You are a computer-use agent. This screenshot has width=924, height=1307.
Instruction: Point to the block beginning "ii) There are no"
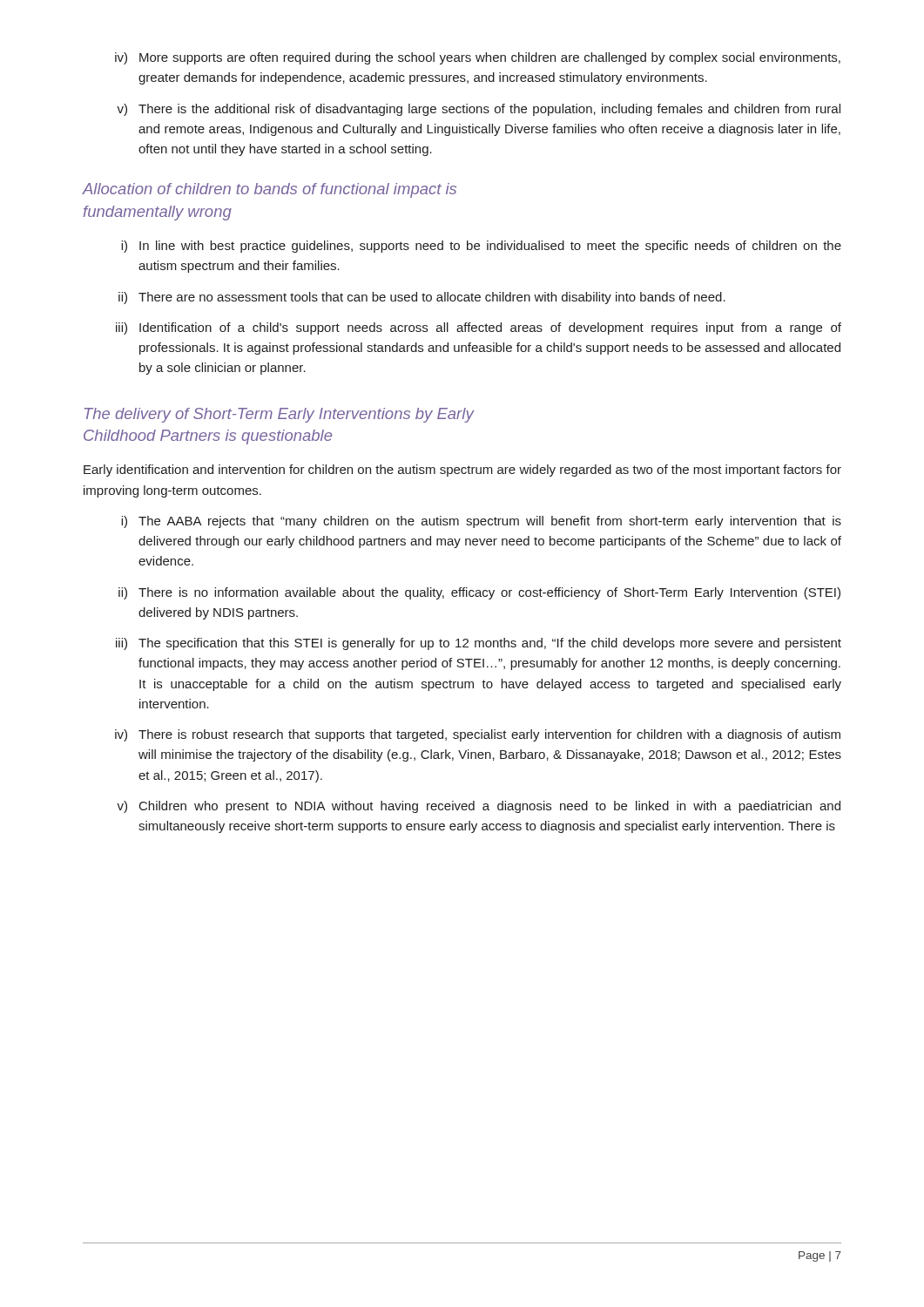coord(462,296)
